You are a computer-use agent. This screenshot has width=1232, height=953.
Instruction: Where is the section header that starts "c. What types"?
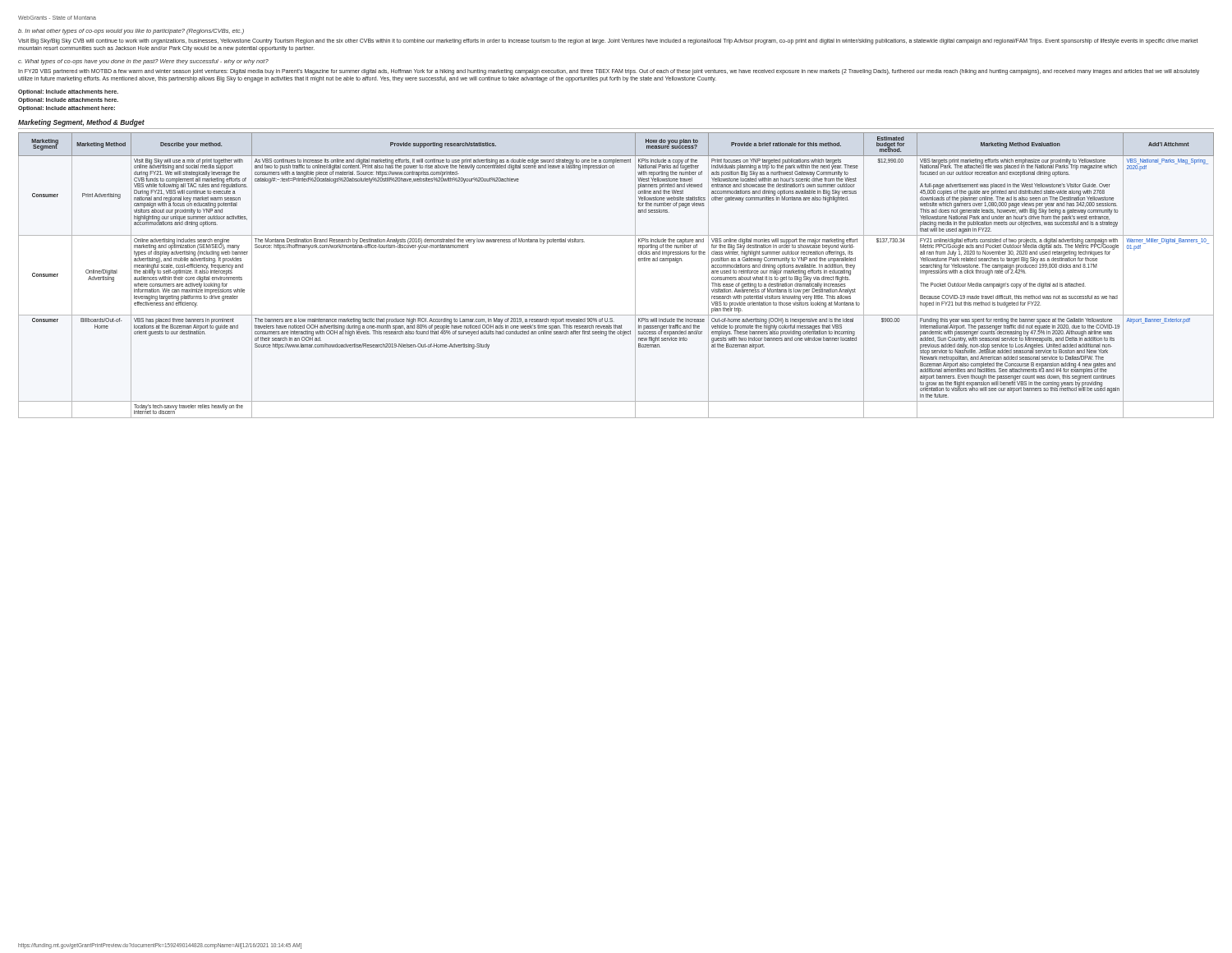click(x=143, y=61)
